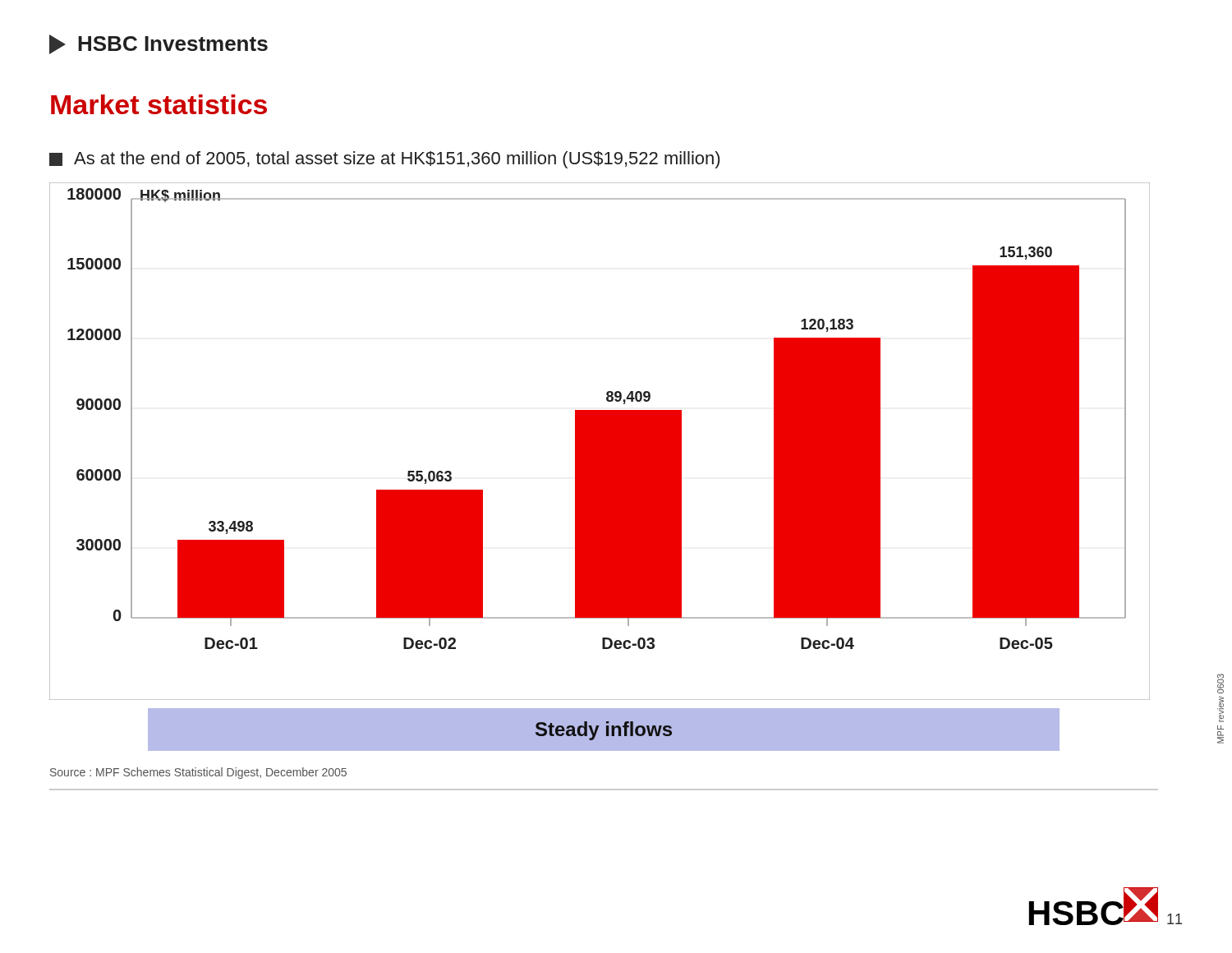Click on the block starting "Market statistics"
This screenshot has width=1232, height=953.
pyautogui.click(x=159, y=104)
